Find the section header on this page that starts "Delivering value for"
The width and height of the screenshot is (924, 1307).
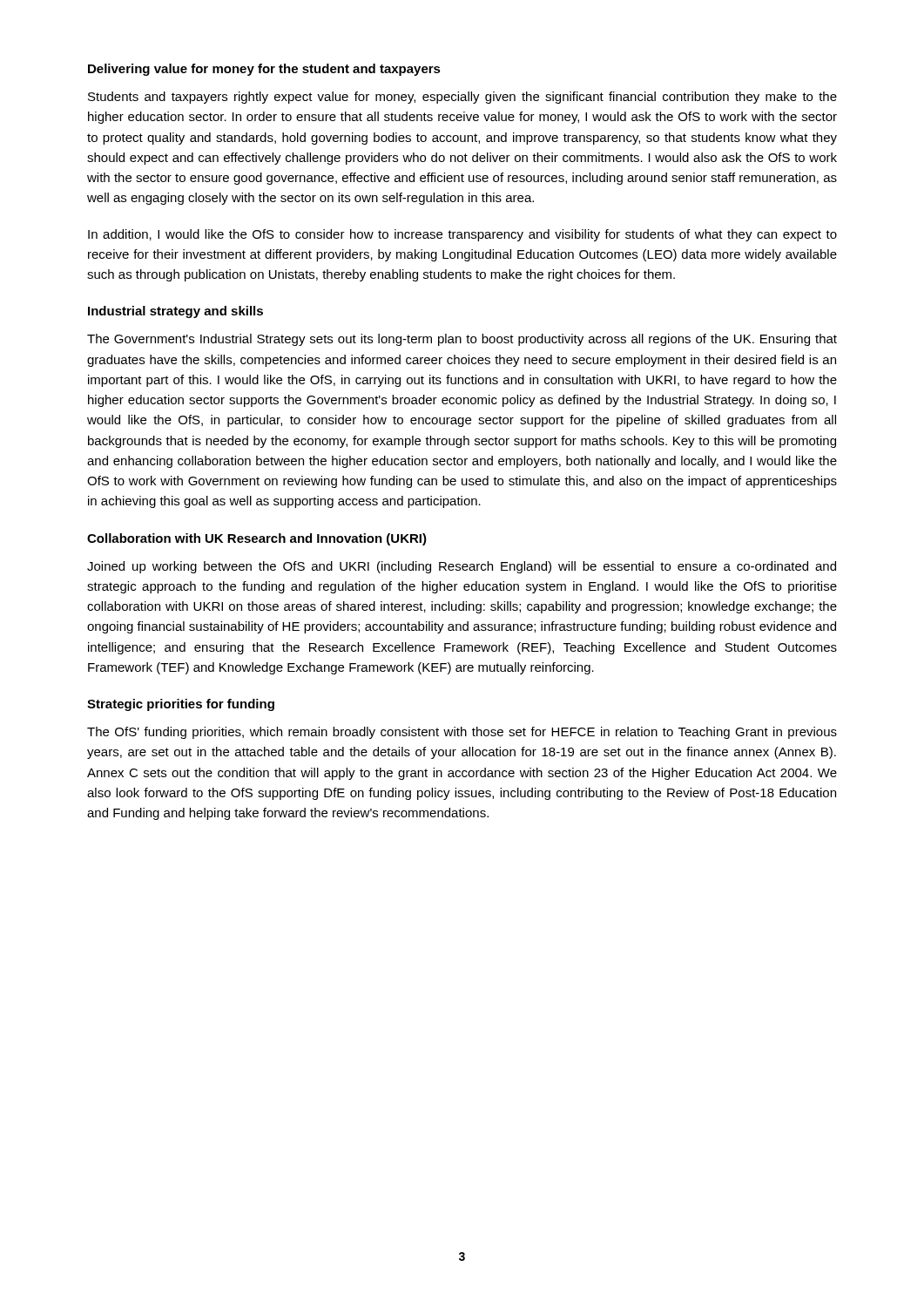[x=264, y=68]
